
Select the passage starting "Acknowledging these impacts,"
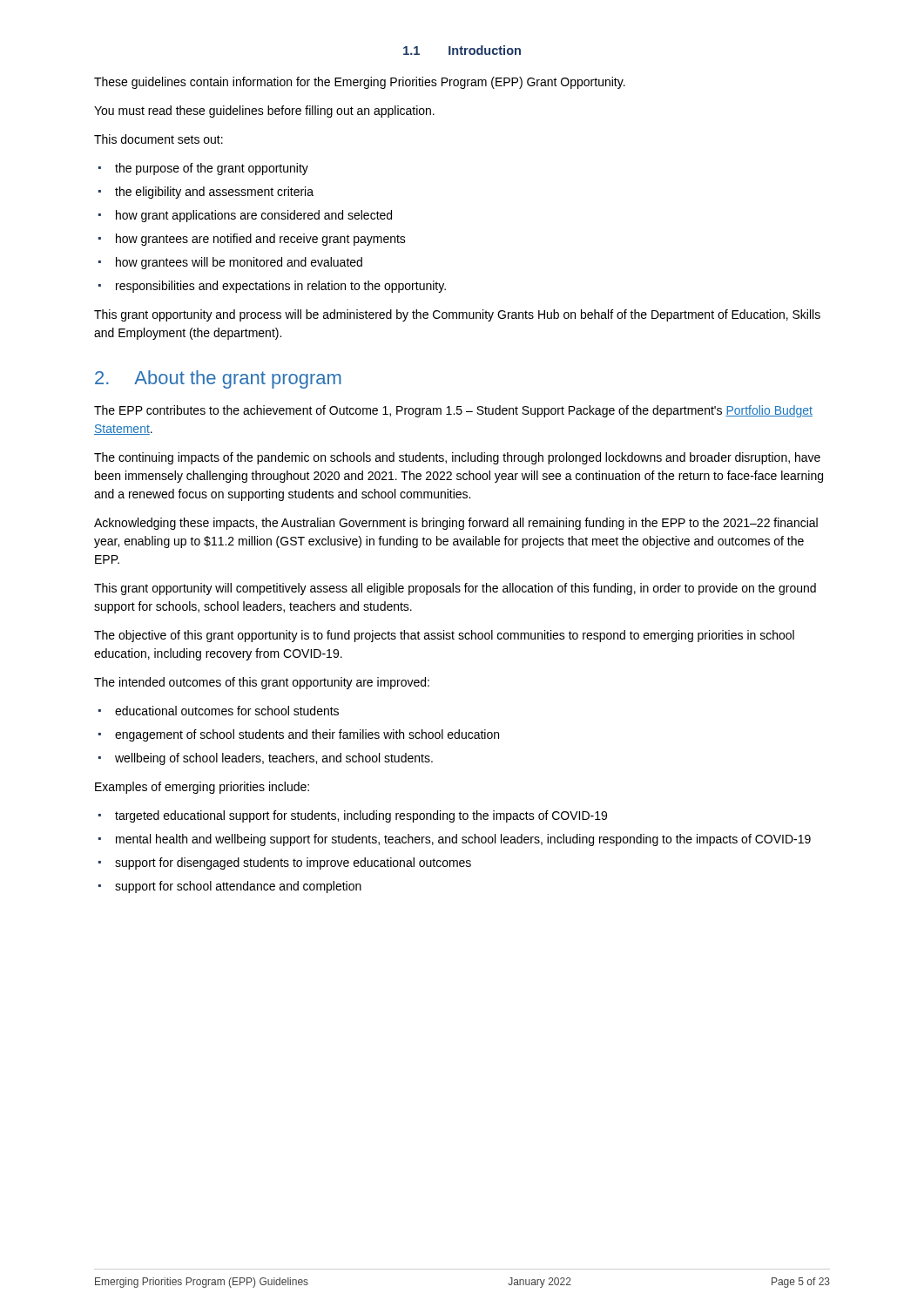click(462, 541)
